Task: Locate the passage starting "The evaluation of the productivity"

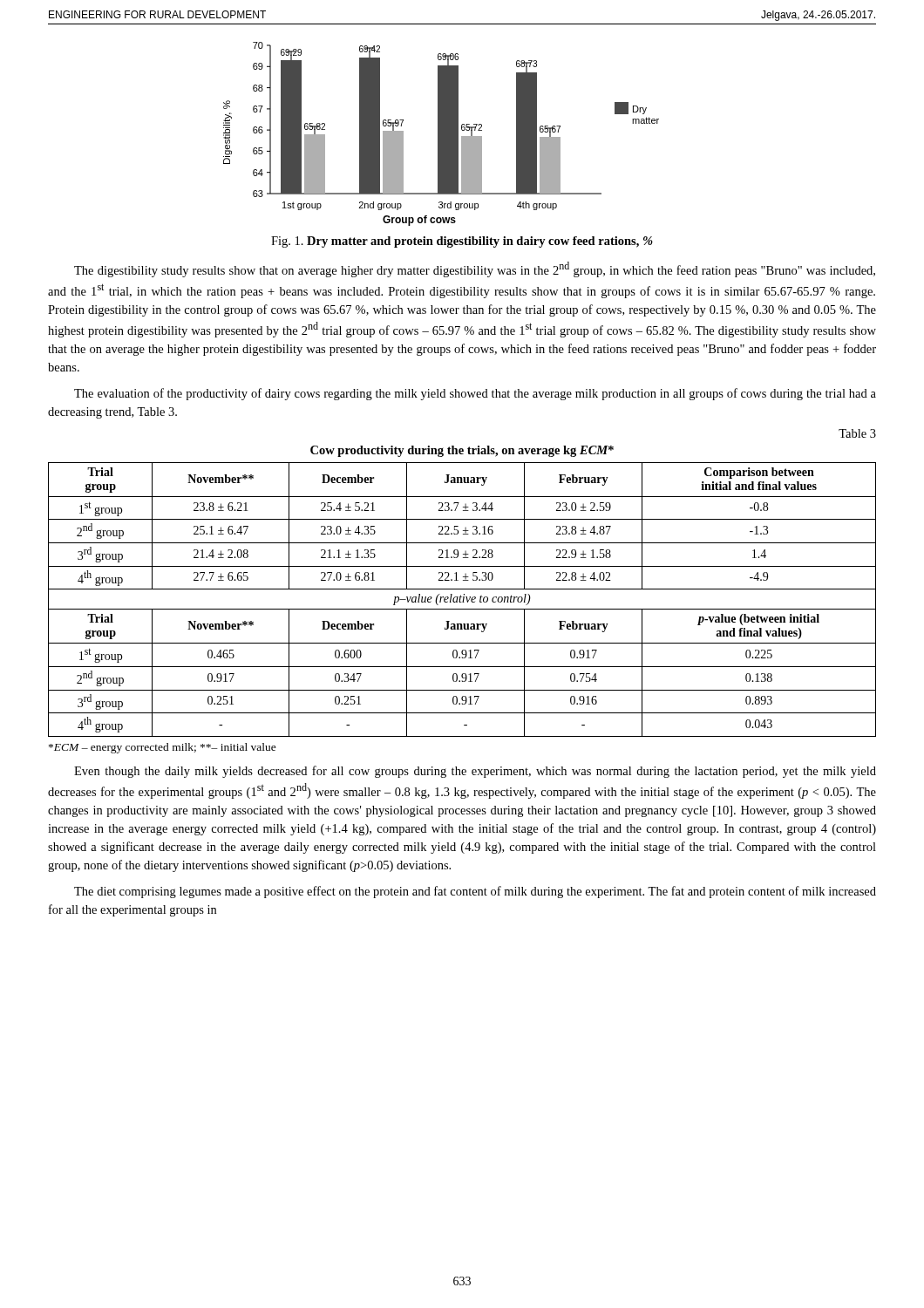Action: click(x=462, y=402)
